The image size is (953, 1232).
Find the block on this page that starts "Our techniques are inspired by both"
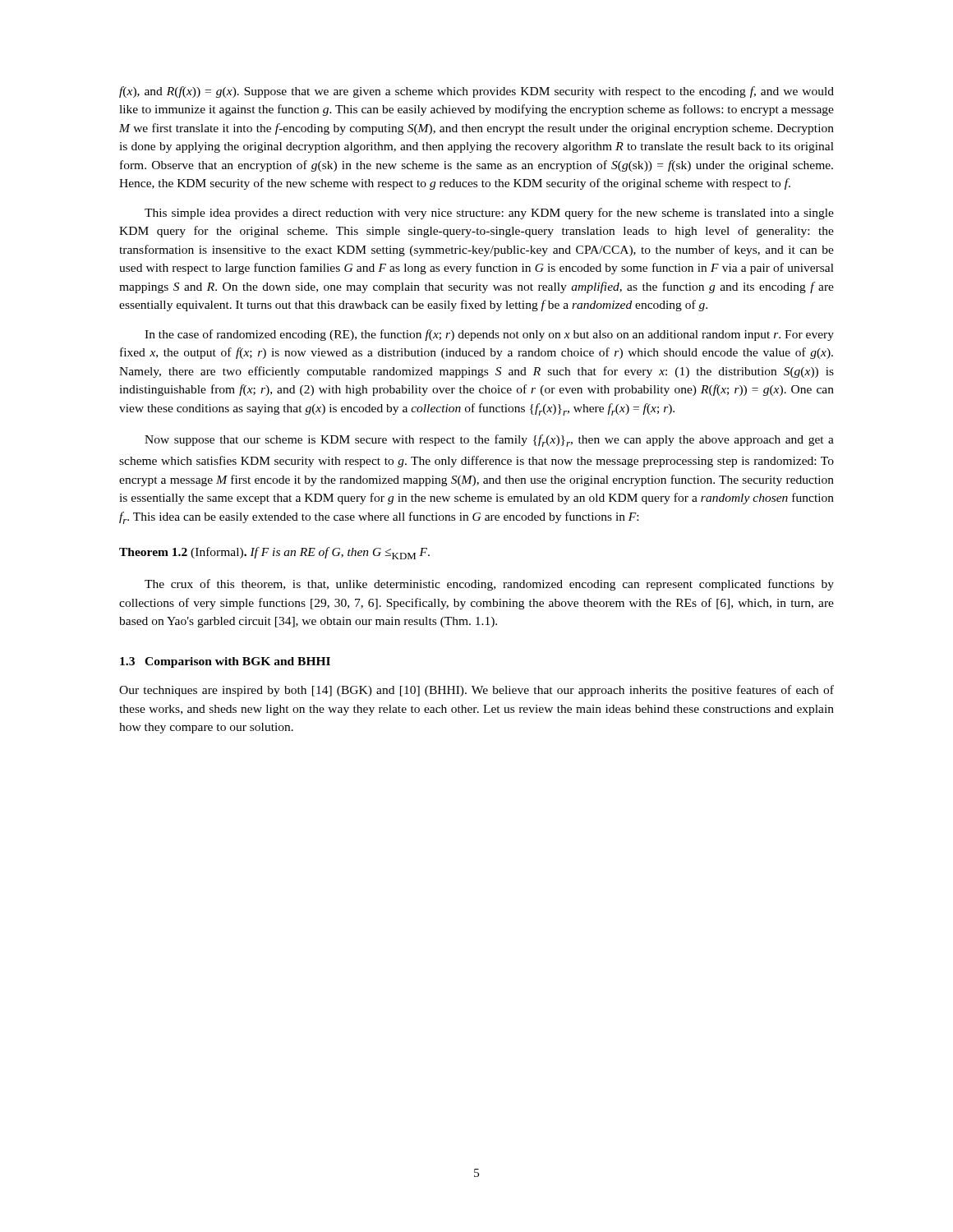coord(476,708)
